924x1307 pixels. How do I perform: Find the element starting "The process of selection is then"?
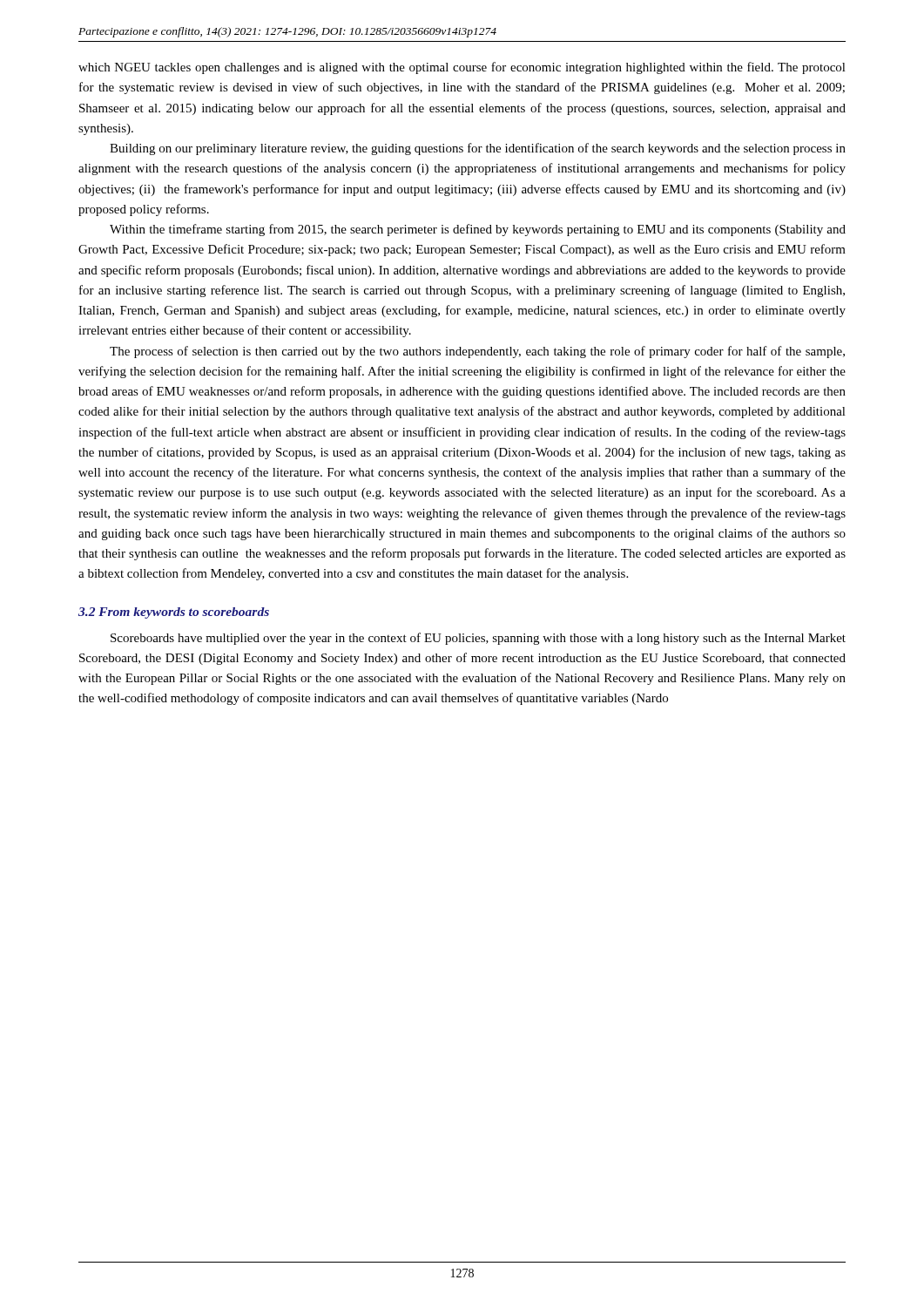462,463
